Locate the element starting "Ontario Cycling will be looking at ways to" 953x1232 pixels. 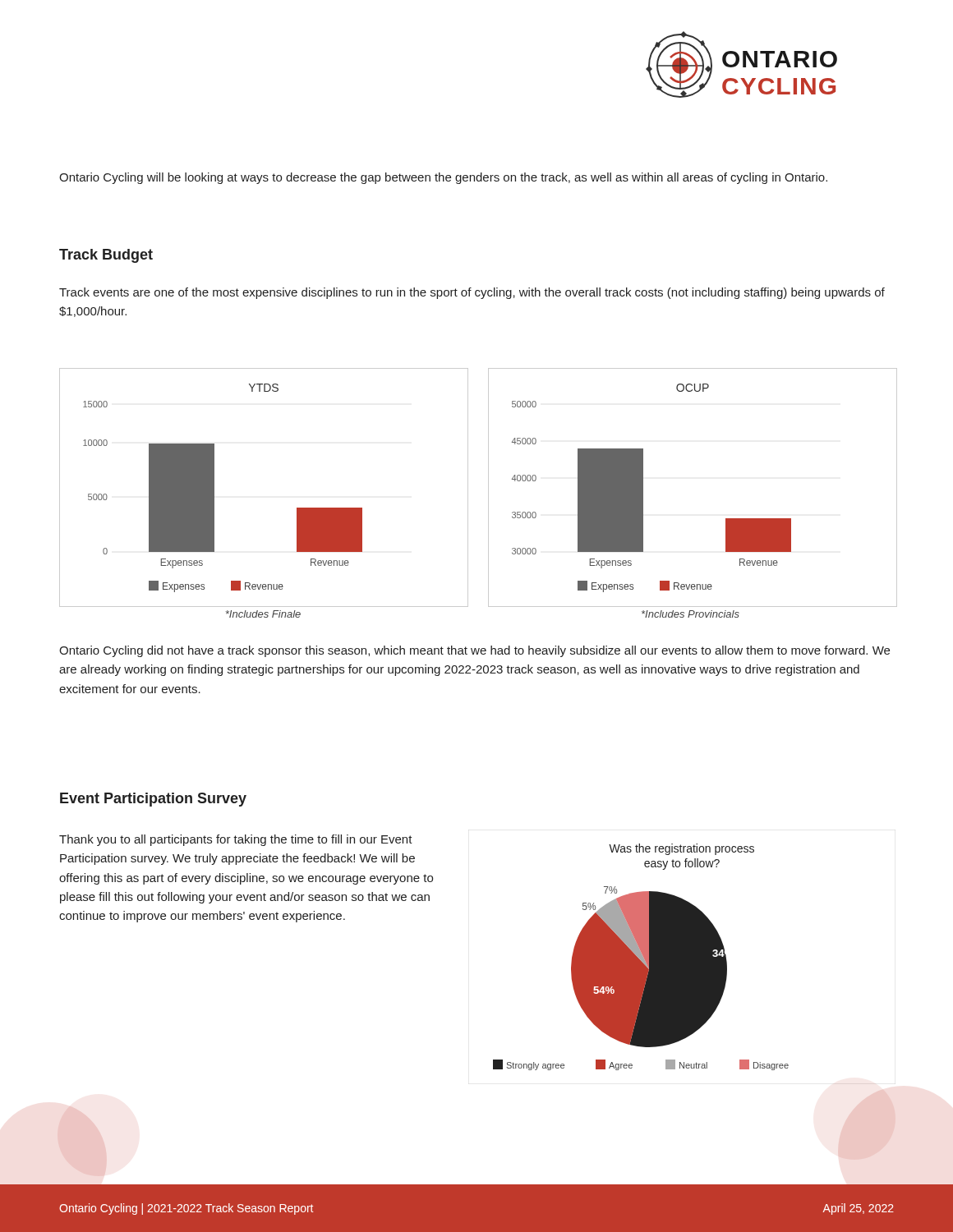point(444,177)
